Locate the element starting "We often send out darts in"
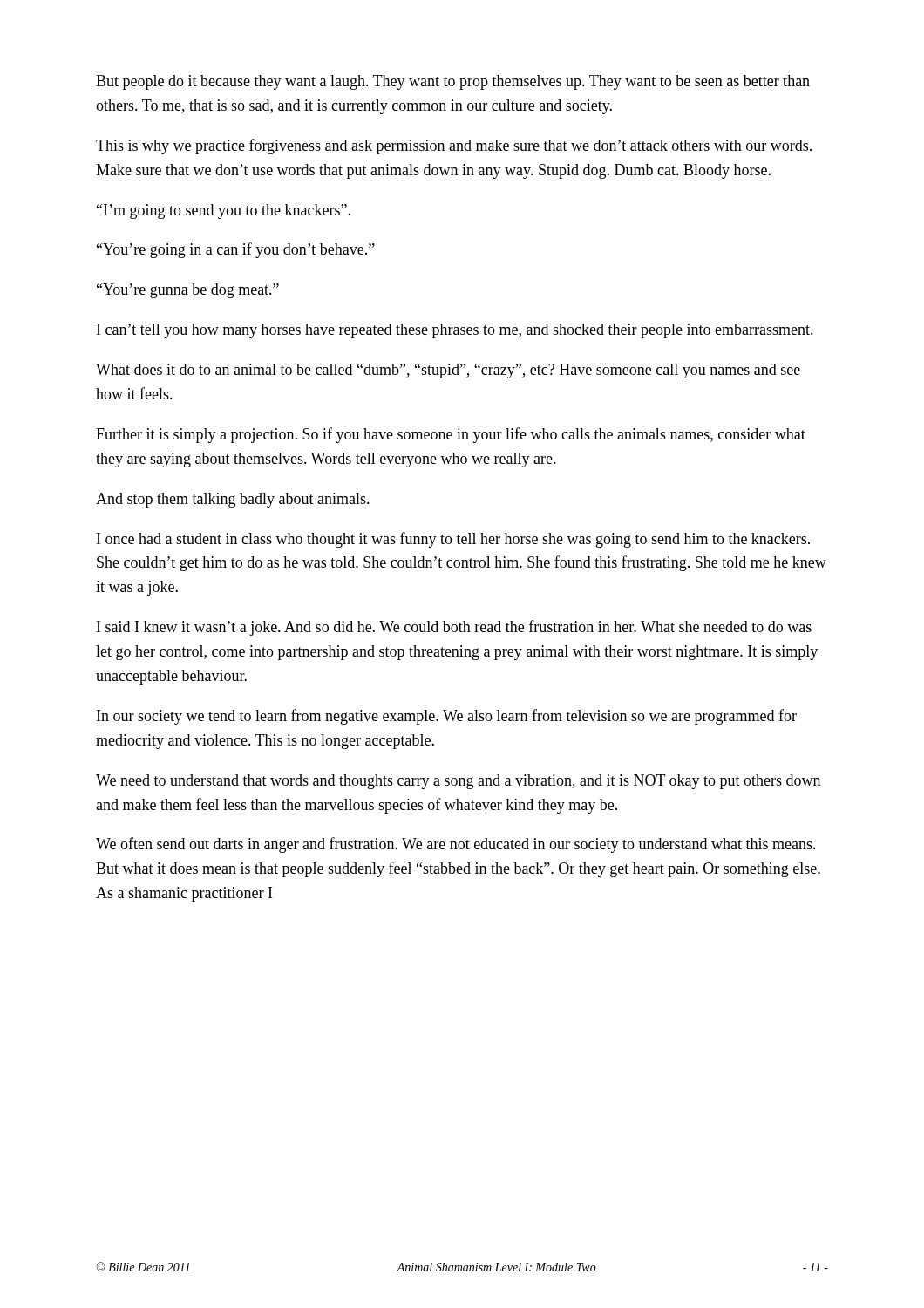The height and width of the screenshot is (1308, 924). (458, 869)
